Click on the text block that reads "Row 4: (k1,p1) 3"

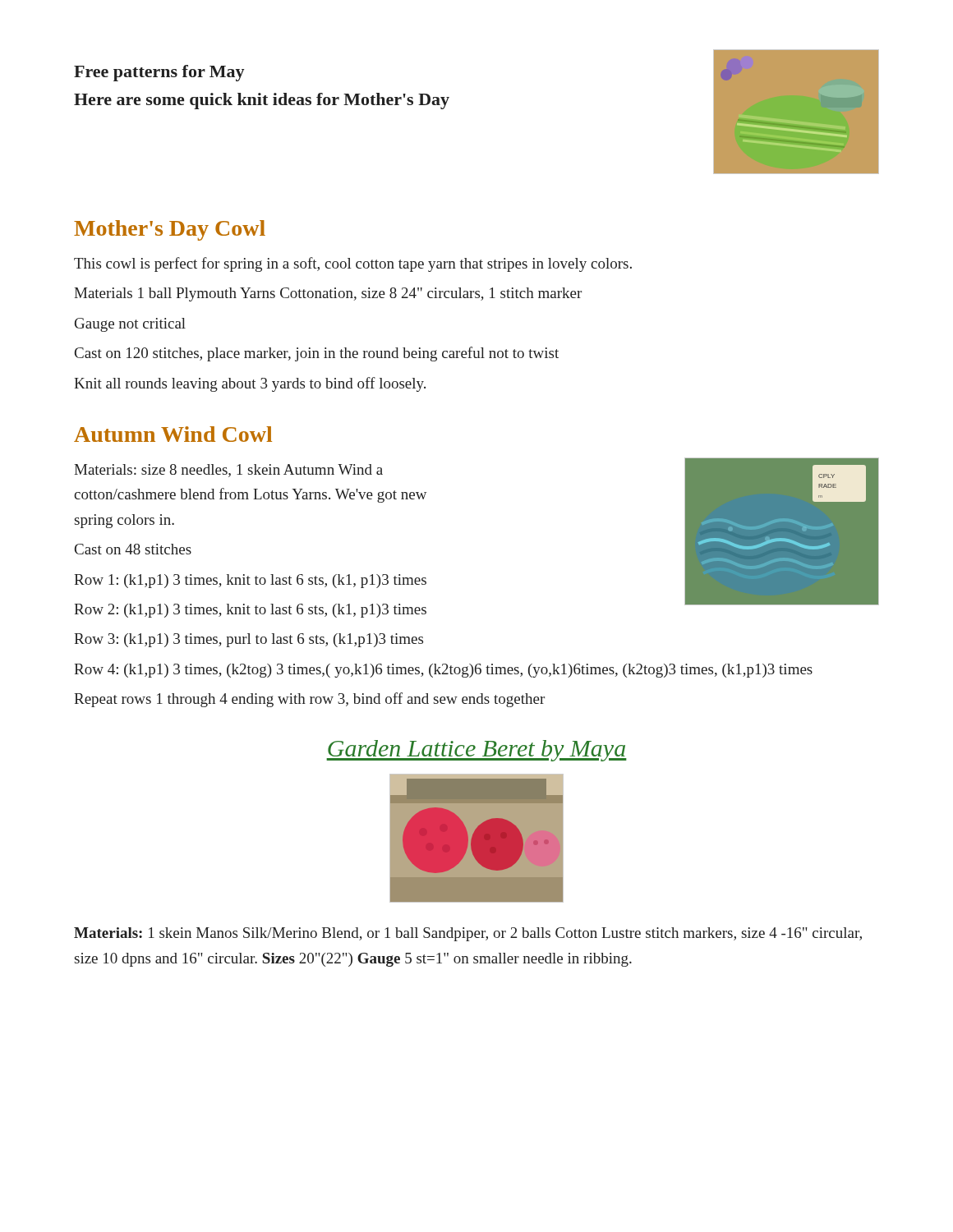[443, 669]
